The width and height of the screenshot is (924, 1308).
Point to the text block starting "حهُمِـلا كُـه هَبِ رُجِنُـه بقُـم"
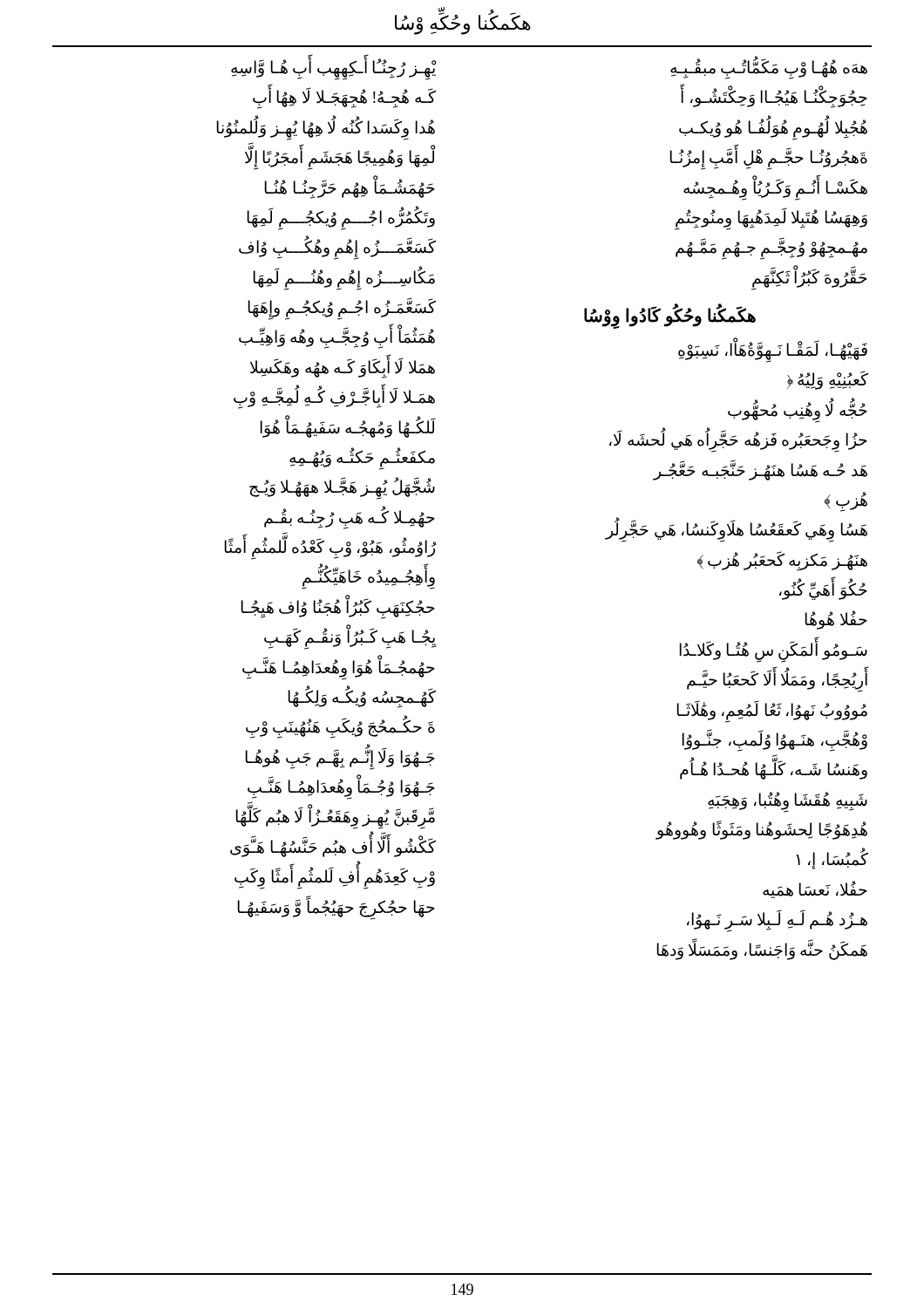349,518
